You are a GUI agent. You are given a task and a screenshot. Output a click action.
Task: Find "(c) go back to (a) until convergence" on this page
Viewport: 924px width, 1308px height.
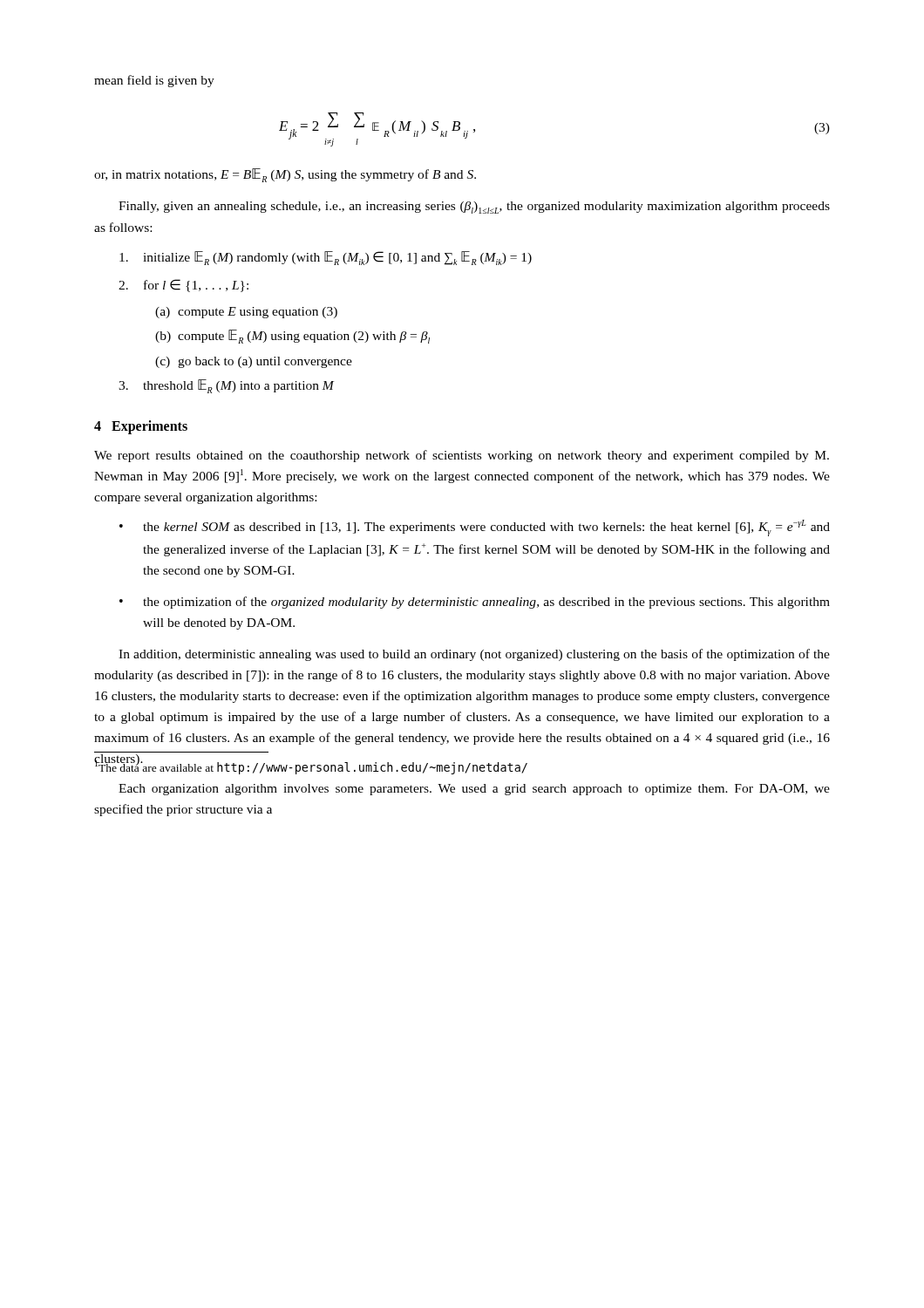pos(254,361)
